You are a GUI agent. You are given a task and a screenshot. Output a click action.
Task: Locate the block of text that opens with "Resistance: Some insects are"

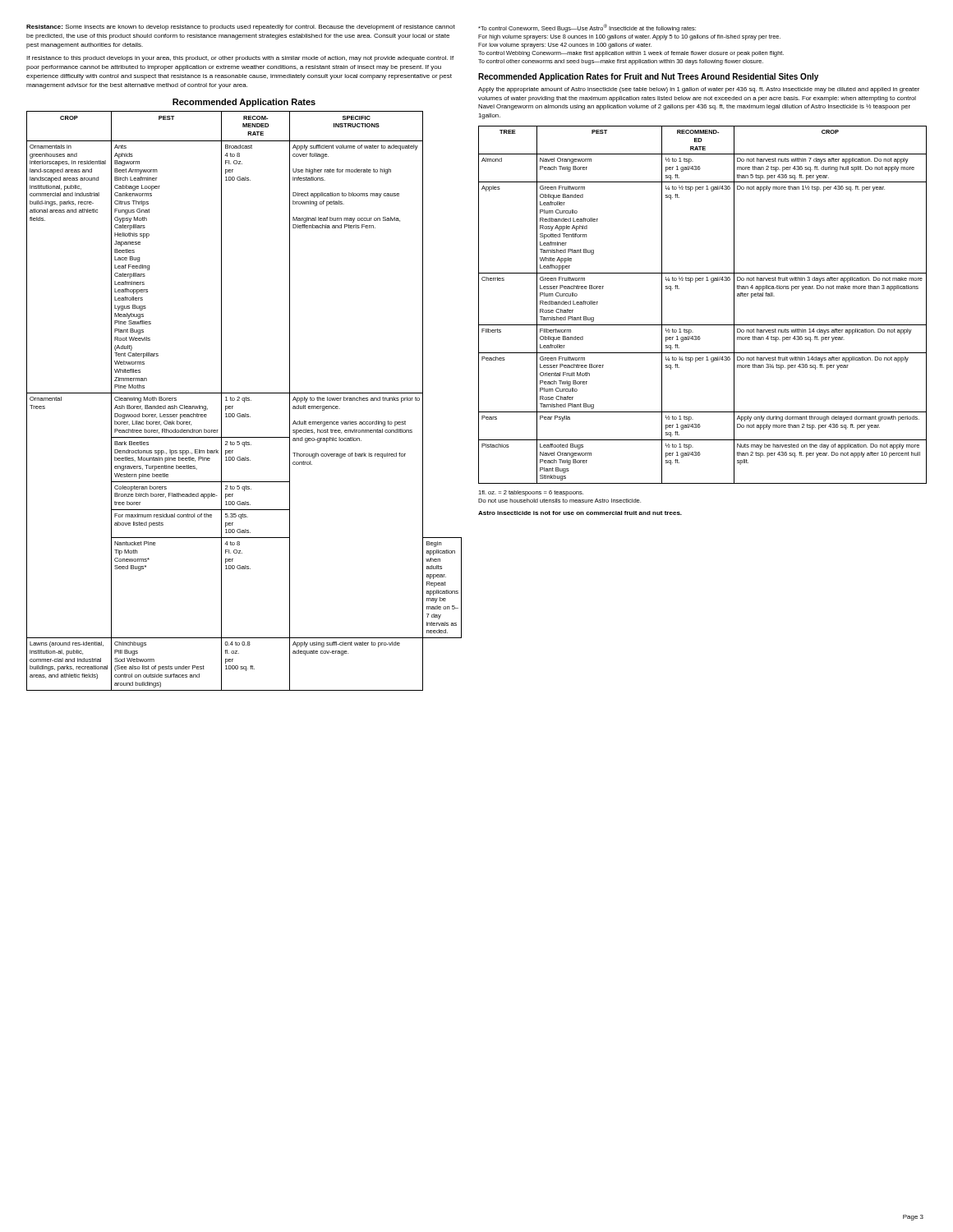241,36
